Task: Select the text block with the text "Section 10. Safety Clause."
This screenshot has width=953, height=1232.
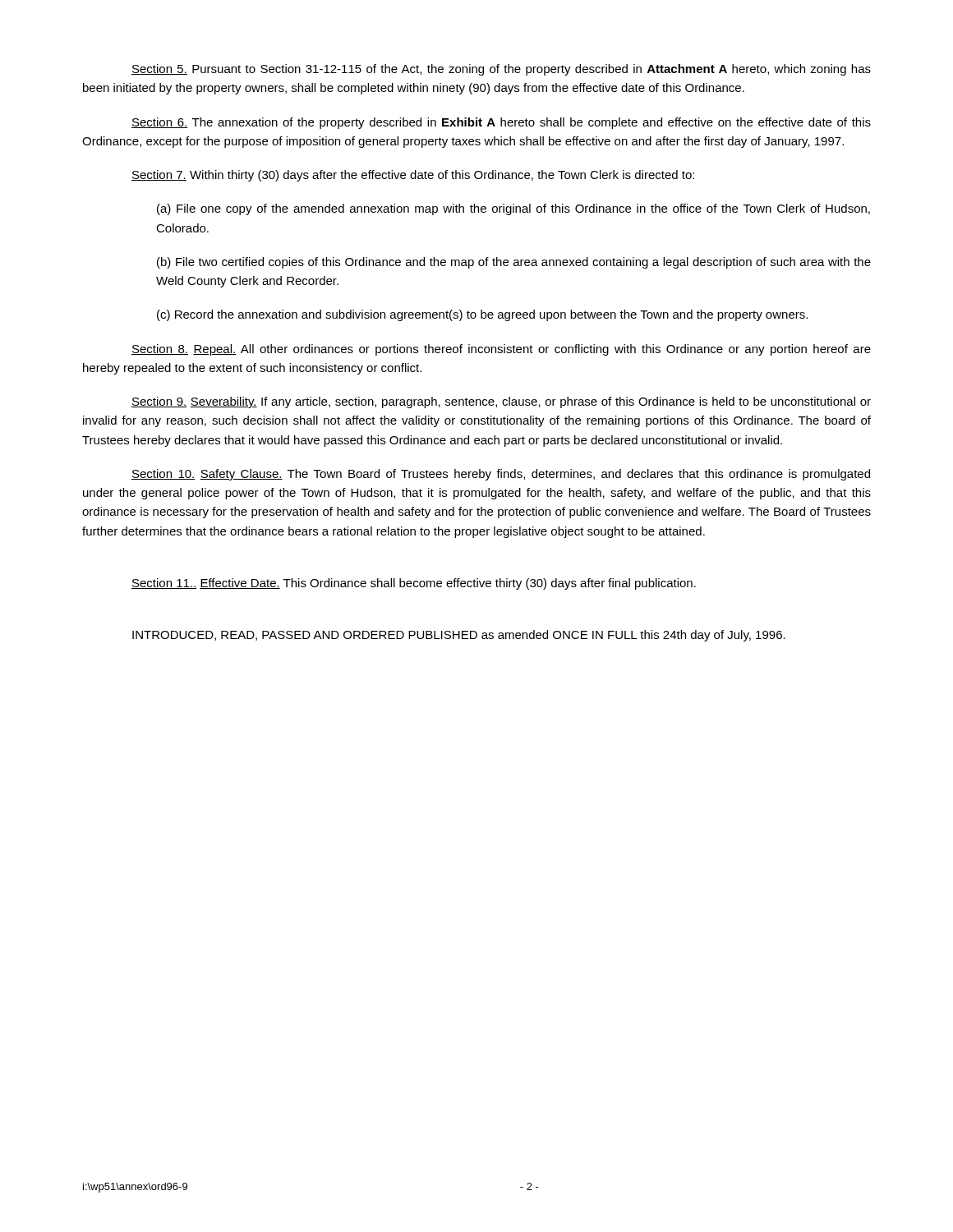Action: pos(476,502)
